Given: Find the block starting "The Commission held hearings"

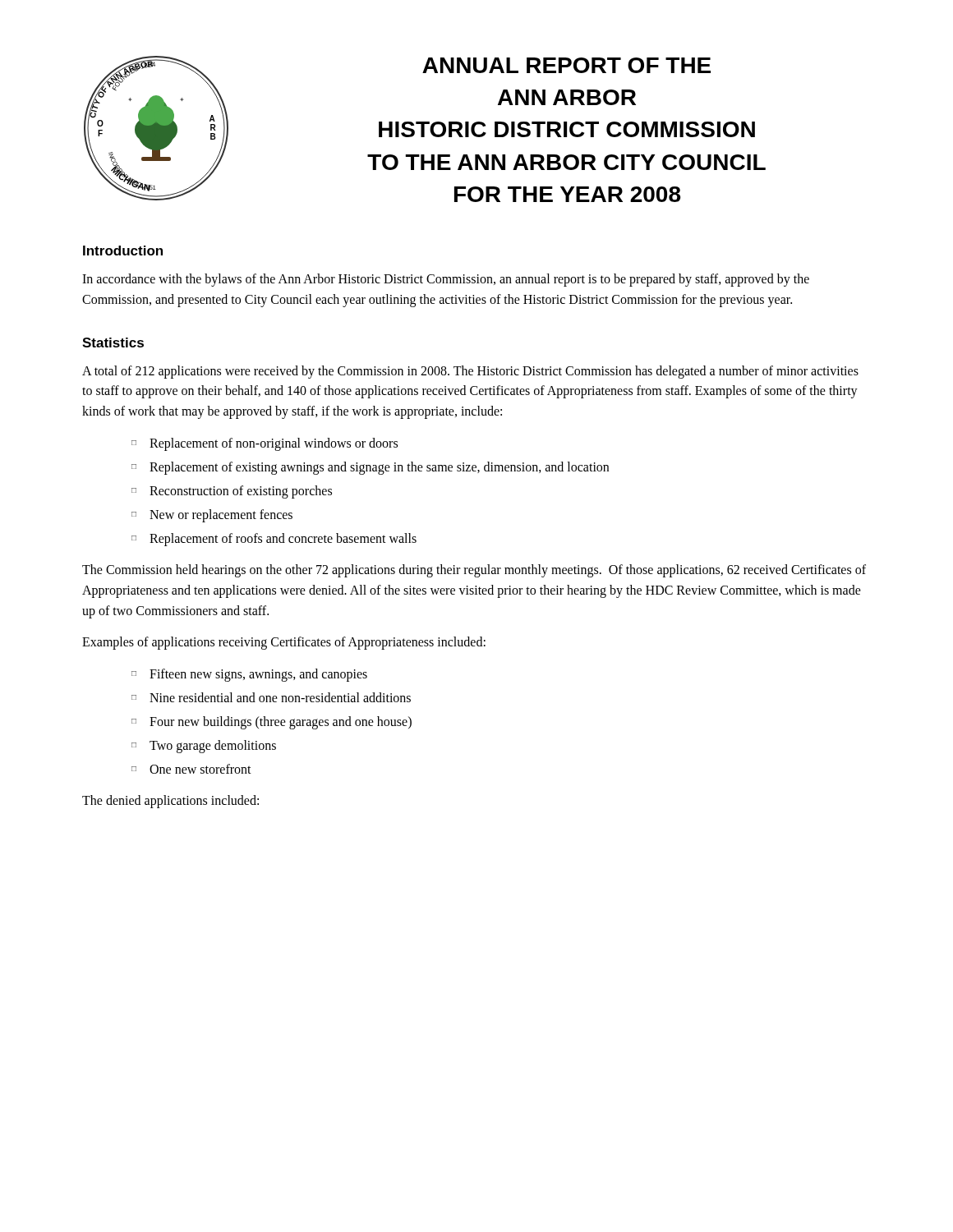Looking at the screenshot, I should tap(474, 590).
